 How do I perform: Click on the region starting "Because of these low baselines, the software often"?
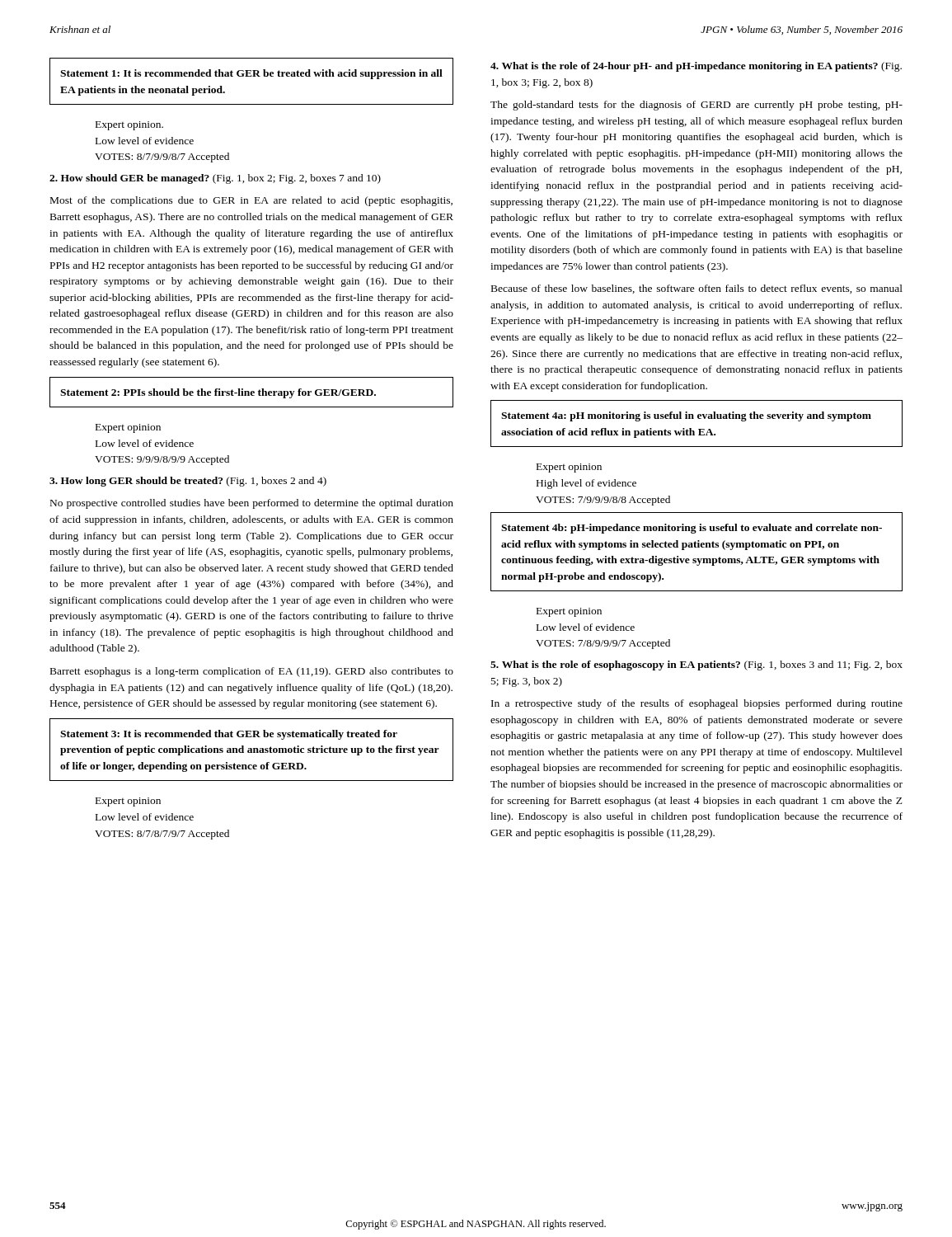coord(697,337)
